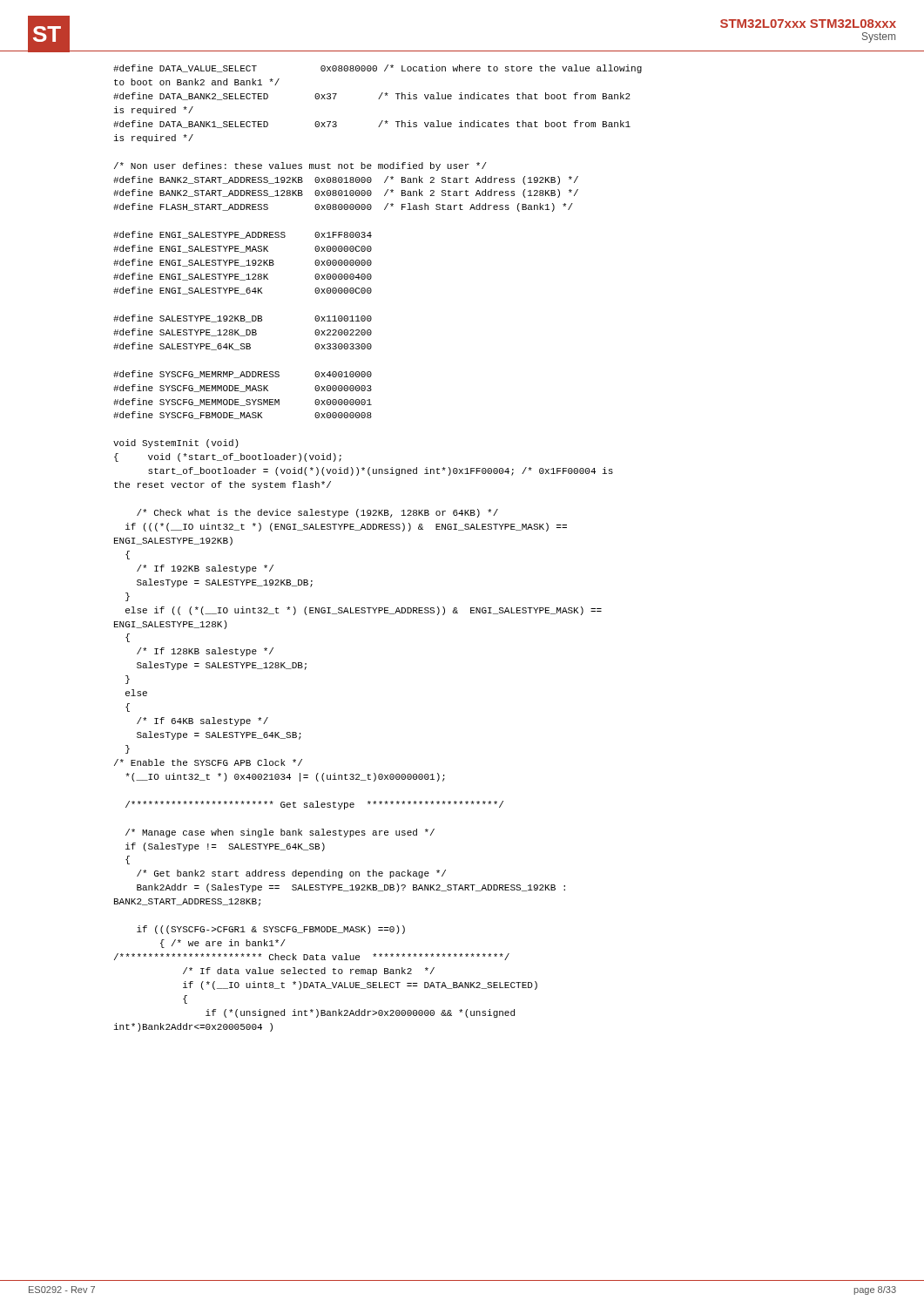Screen dimensions: 1307x924
Task: Click on the logo
Action: [x=49, y=34]
